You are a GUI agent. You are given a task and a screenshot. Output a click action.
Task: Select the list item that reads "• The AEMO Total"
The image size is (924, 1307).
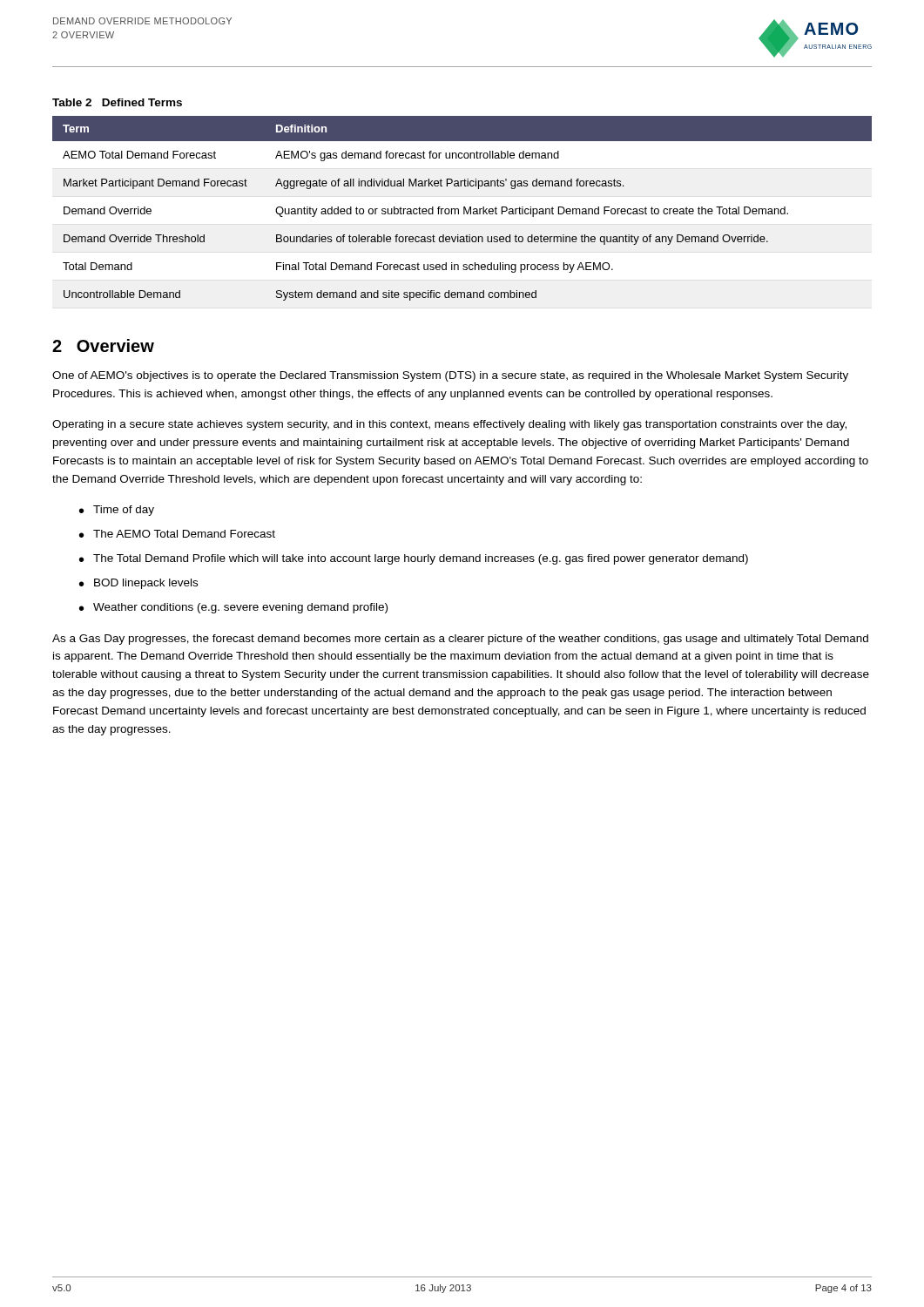(x=177, y=534)
